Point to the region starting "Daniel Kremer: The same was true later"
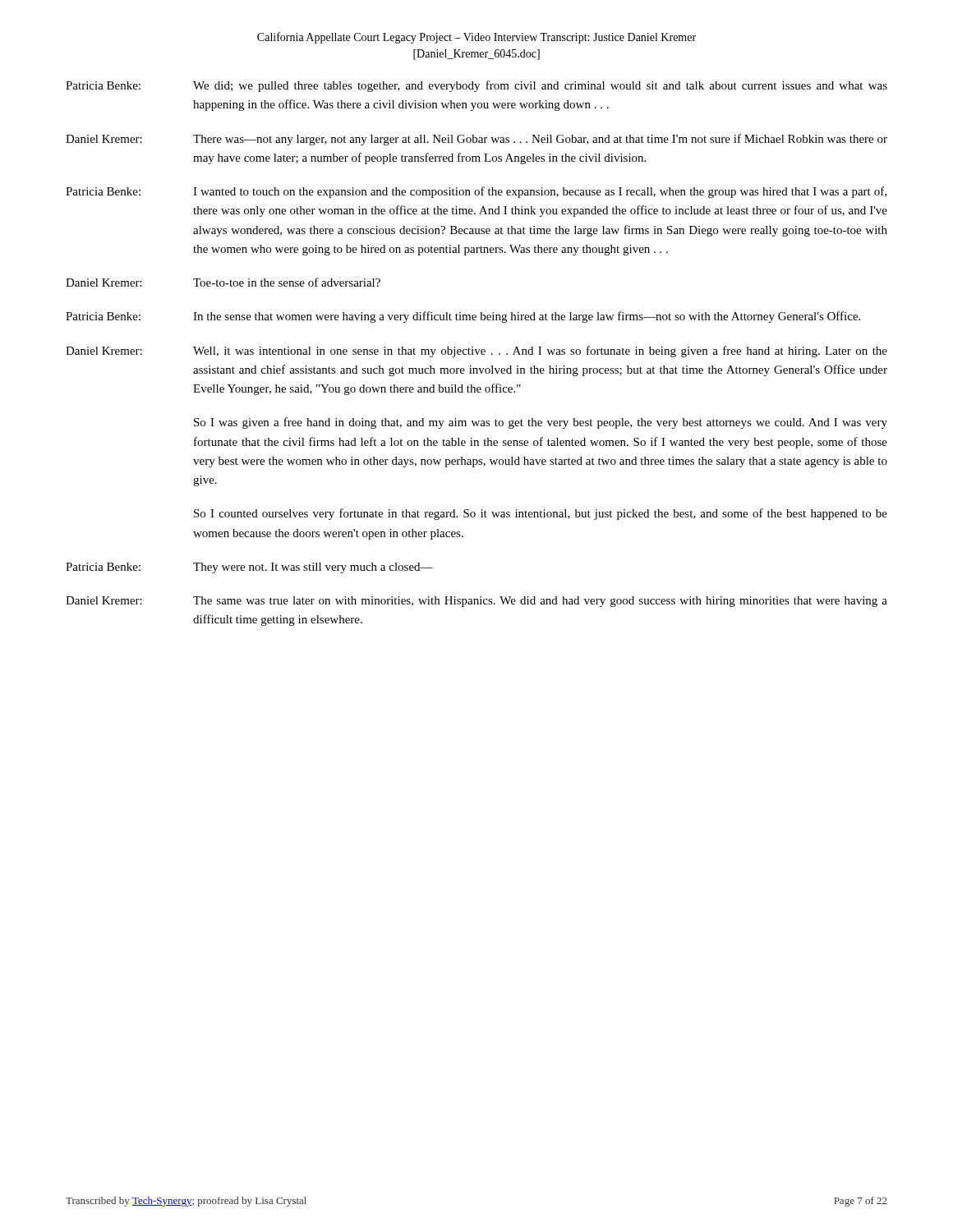Screen dimensions: 1232x953 (476, 611)
